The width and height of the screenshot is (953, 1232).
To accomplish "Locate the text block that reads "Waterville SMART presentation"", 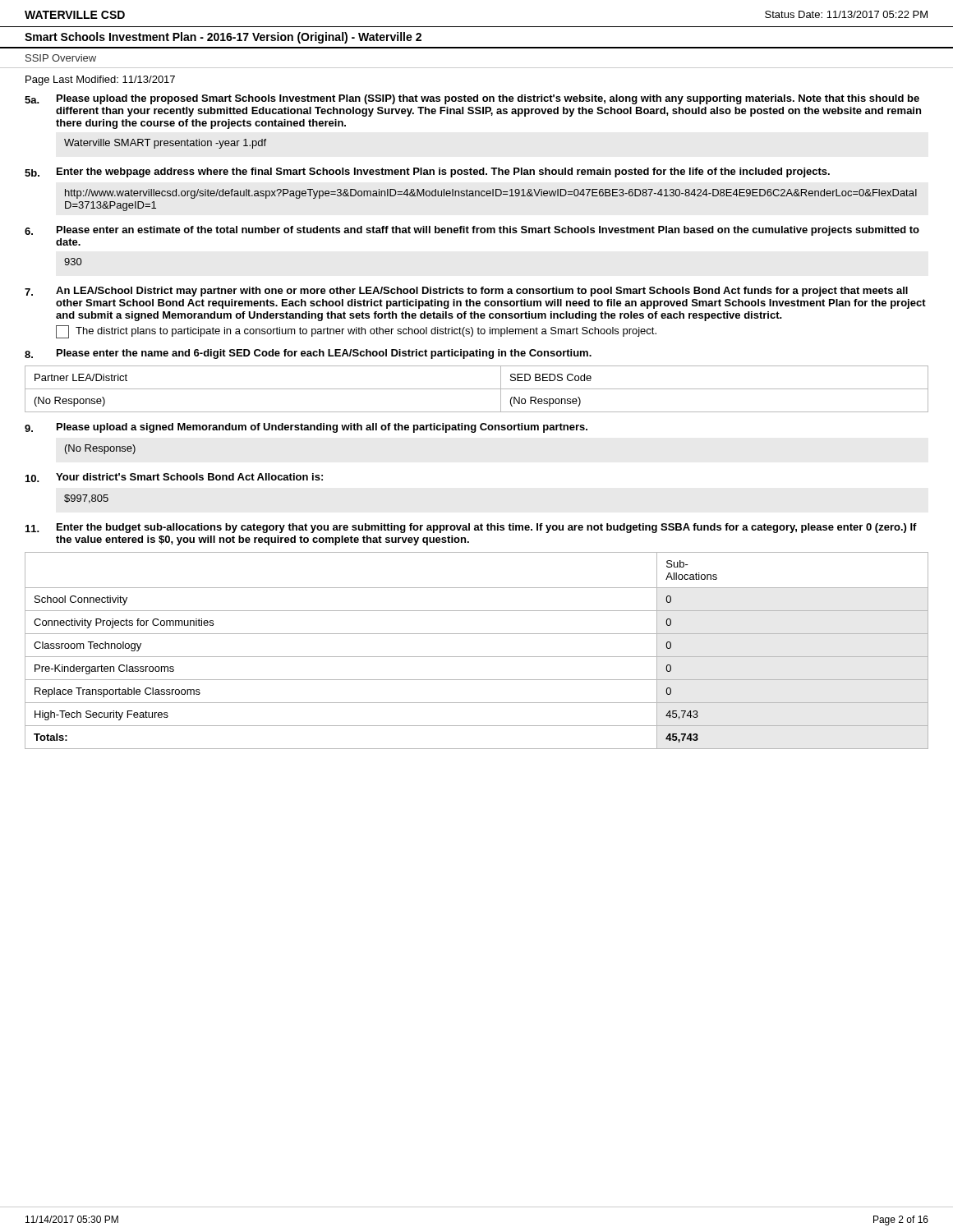I will 165,143.
